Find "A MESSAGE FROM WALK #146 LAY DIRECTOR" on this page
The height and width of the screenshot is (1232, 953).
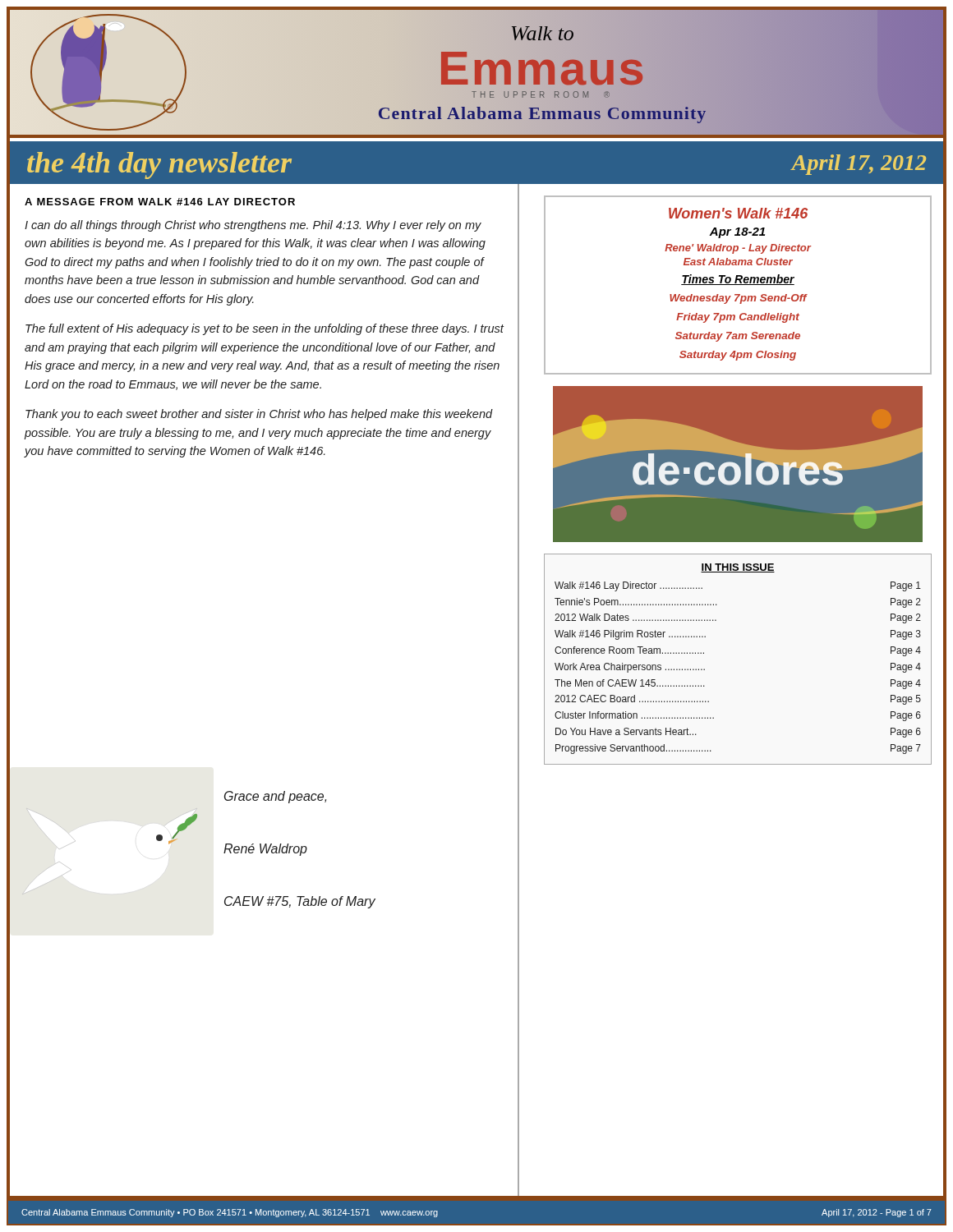click(x=160, y=202)
